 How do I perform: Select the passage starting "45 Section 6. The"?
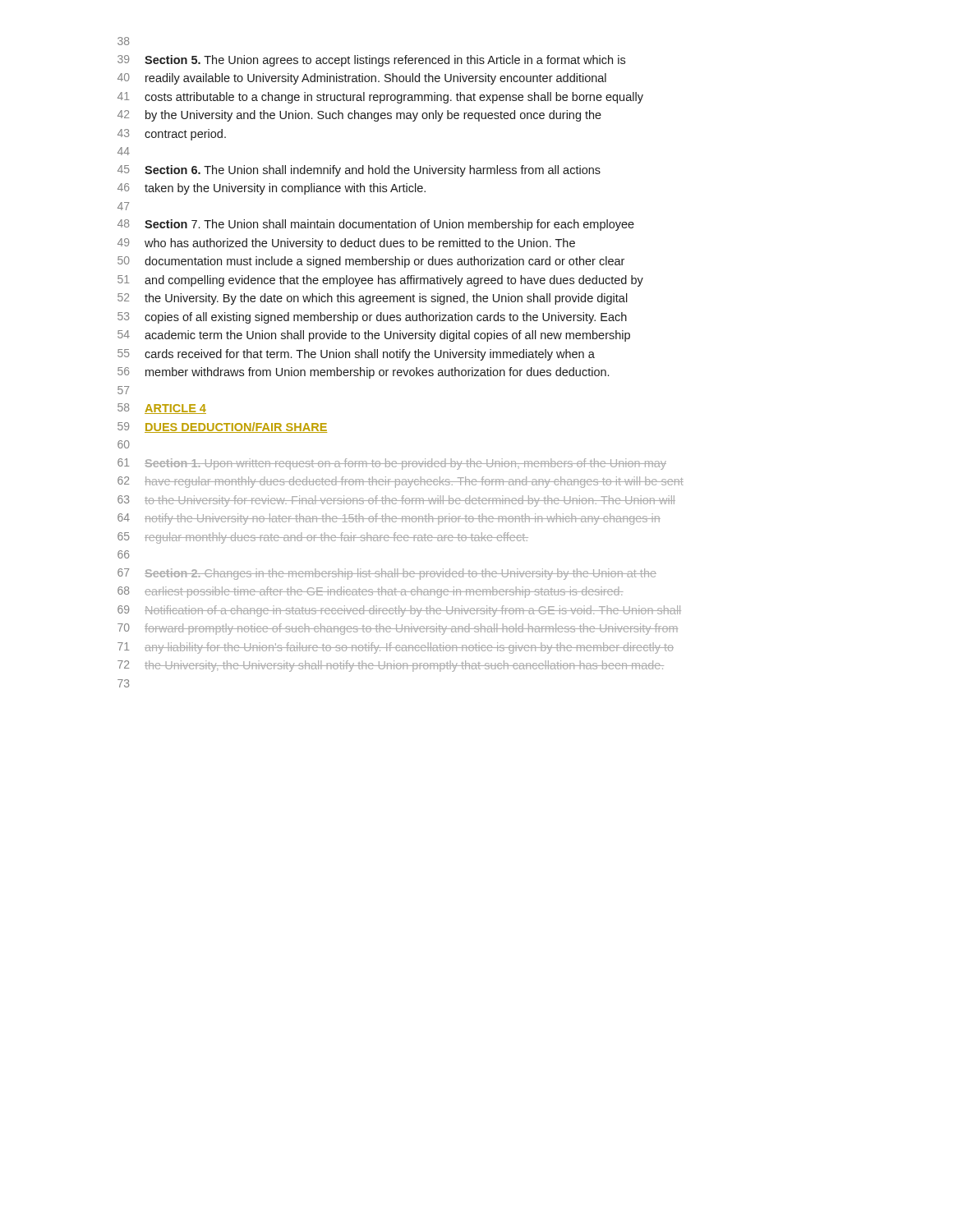(x=458, y=179)
